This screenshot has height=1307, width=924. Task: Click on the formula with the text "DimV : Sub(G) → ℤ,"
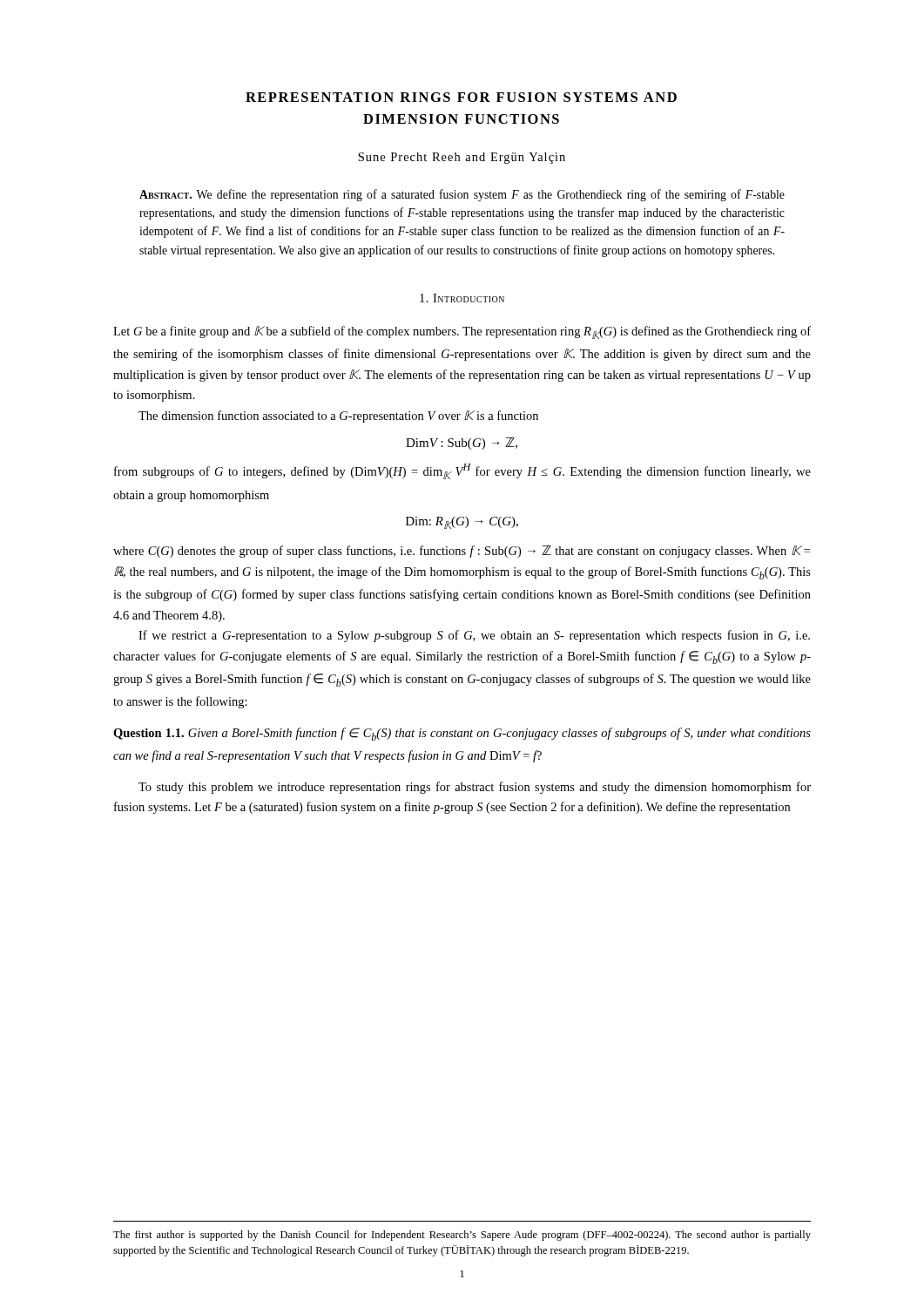pyautogui.click(x=462, y=443)
